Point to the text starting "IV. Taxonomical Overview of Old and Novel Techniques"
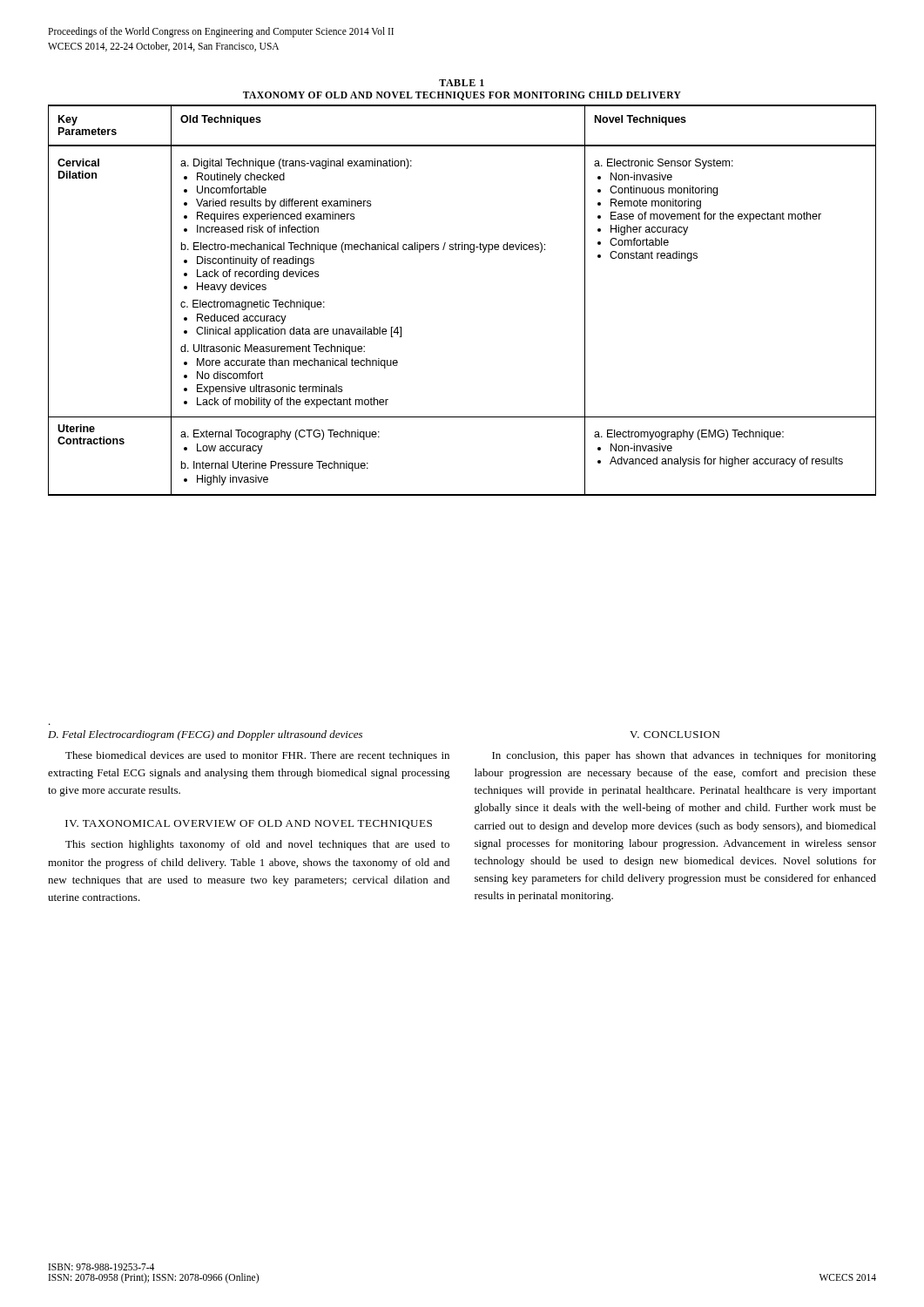Screen dimensions: 1307x924 pos(249,824)
